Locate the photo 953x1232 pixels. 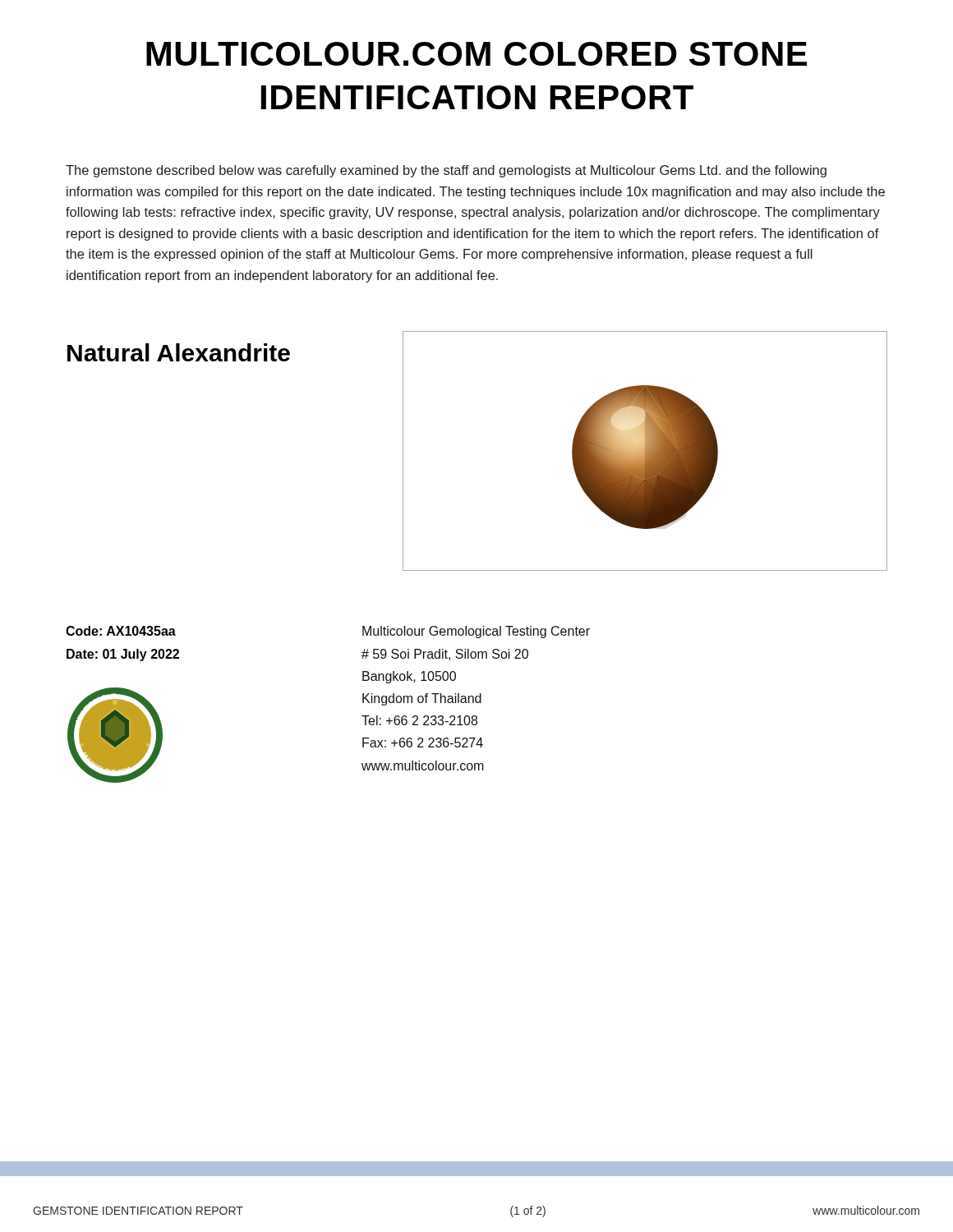(x=645, y=451)
